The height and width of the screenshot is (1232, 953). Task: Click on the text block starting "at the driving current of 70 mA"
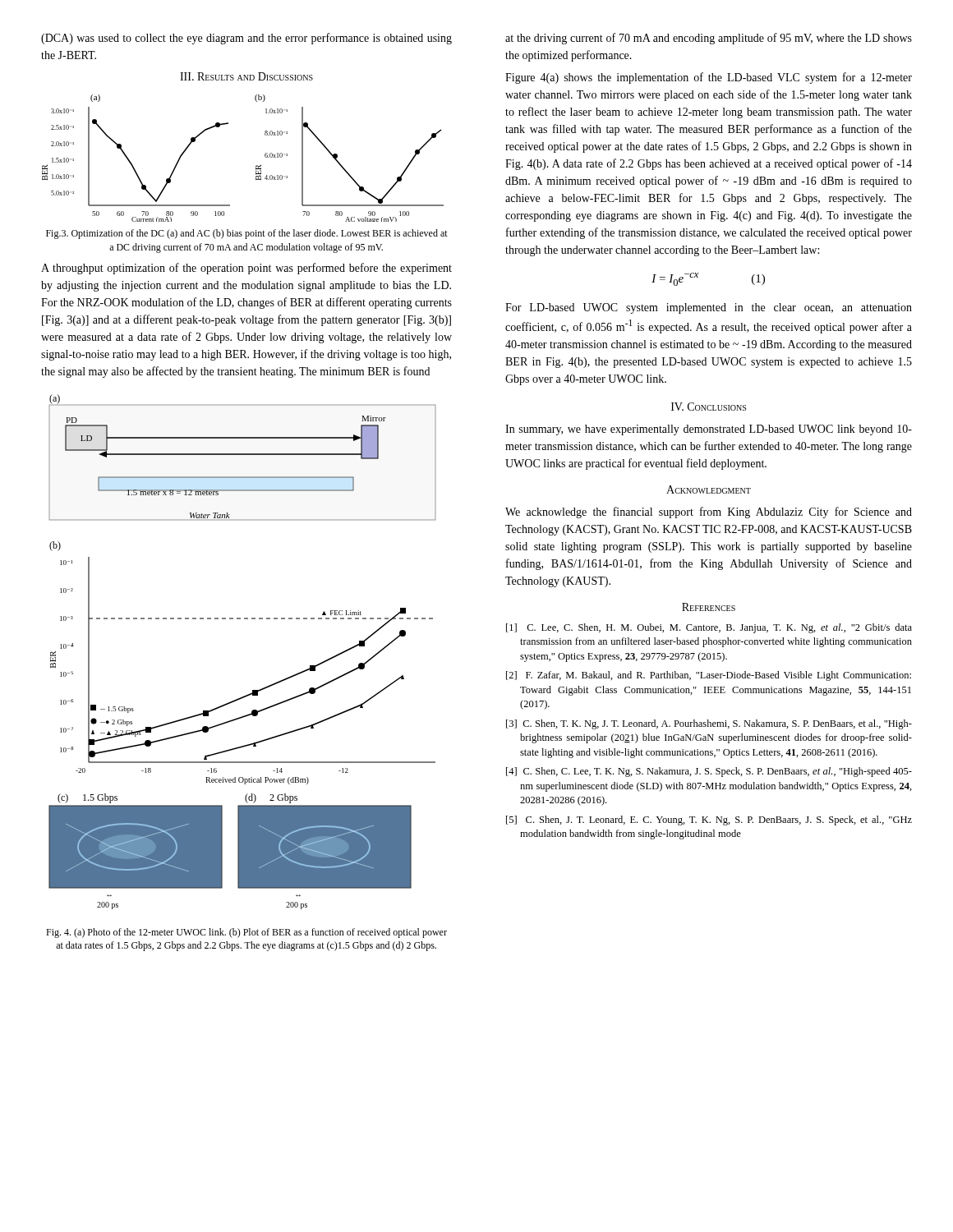[x=709, y=47]
